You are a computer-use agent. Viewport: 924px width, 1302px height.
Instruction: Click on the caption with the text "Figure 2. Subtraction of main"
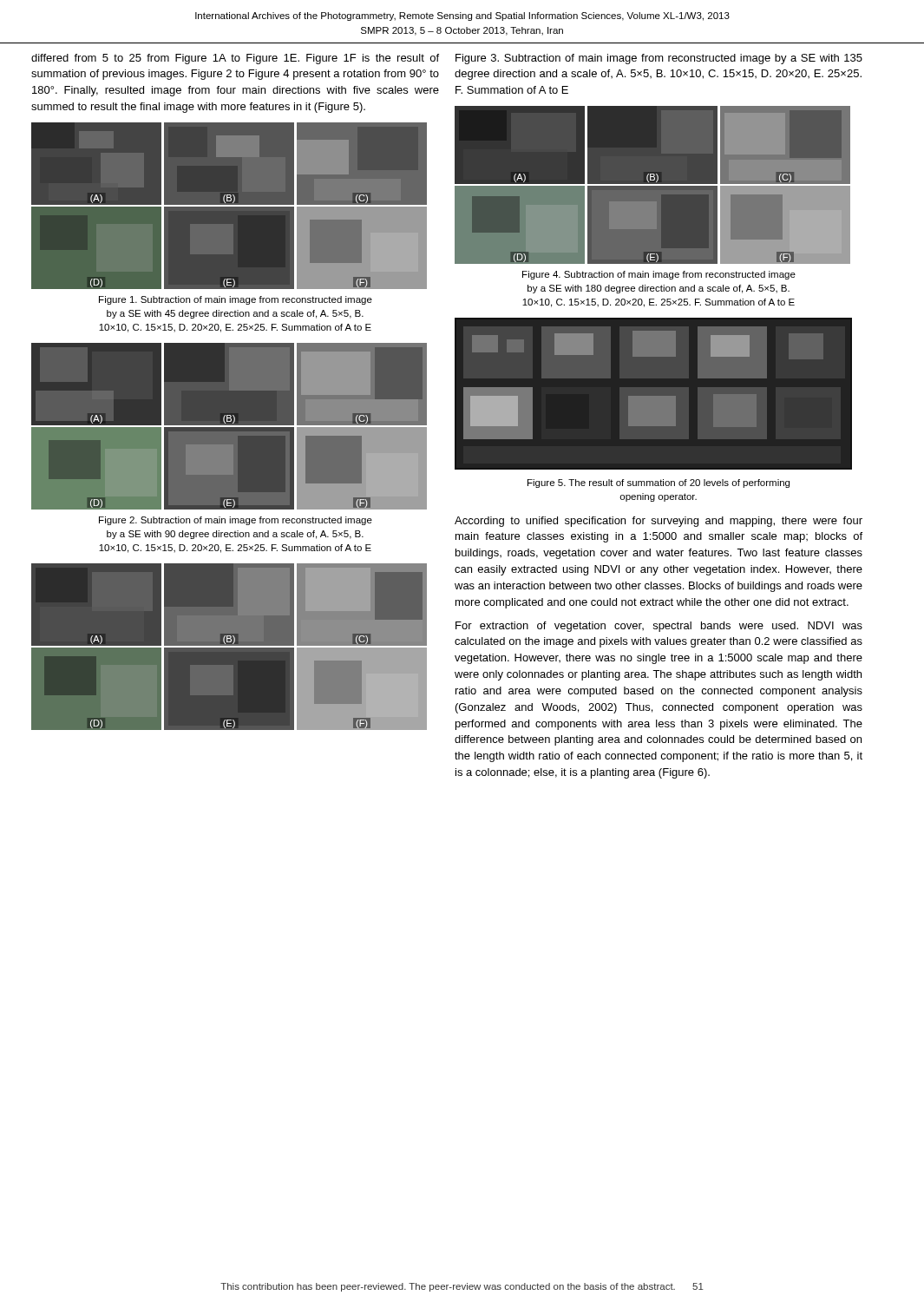click(235, 534)
